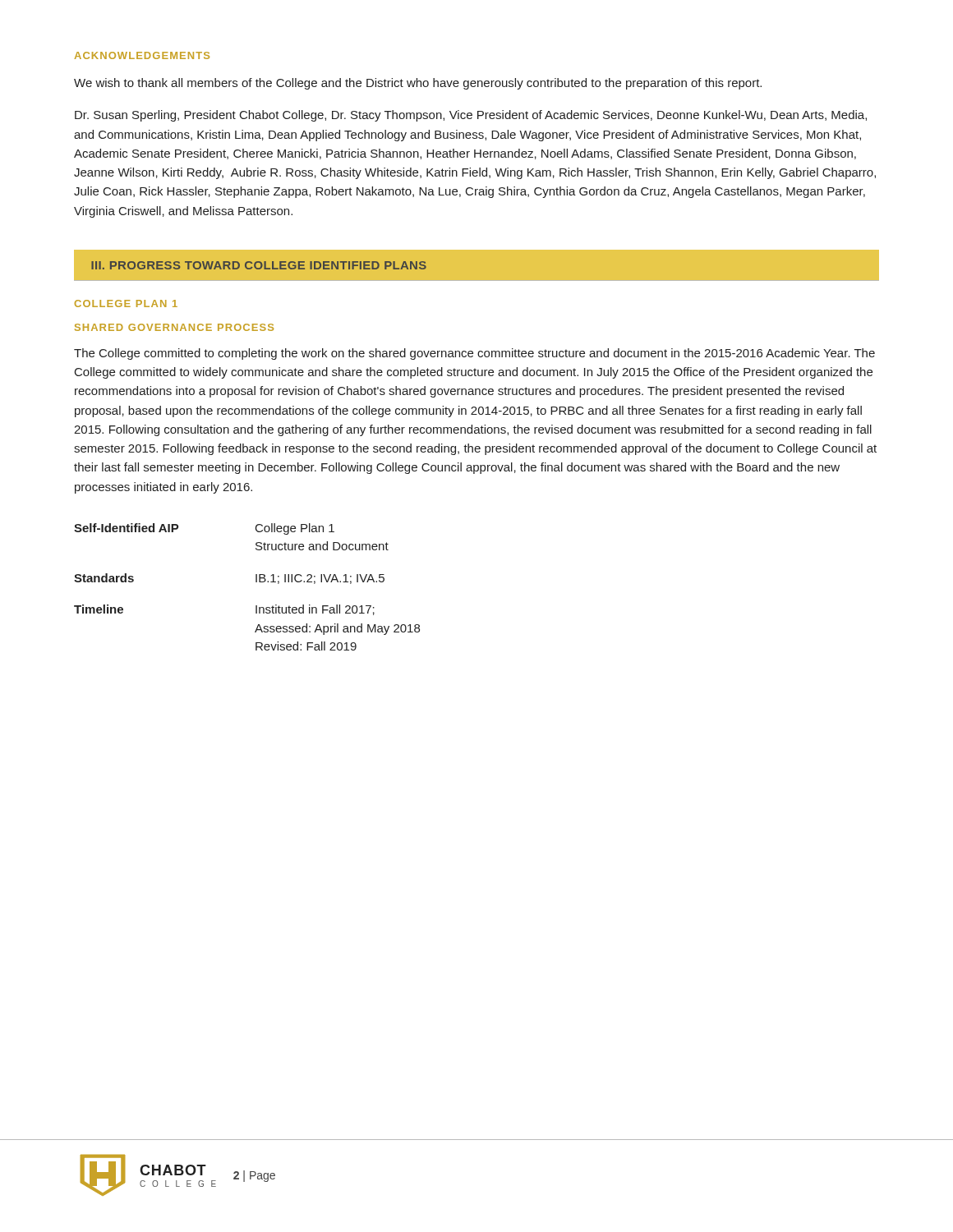Find the text block that reads "Dr. Susan Sperling, President Chabot College,"
This screenshot has height=1232, width=953.
475,163
